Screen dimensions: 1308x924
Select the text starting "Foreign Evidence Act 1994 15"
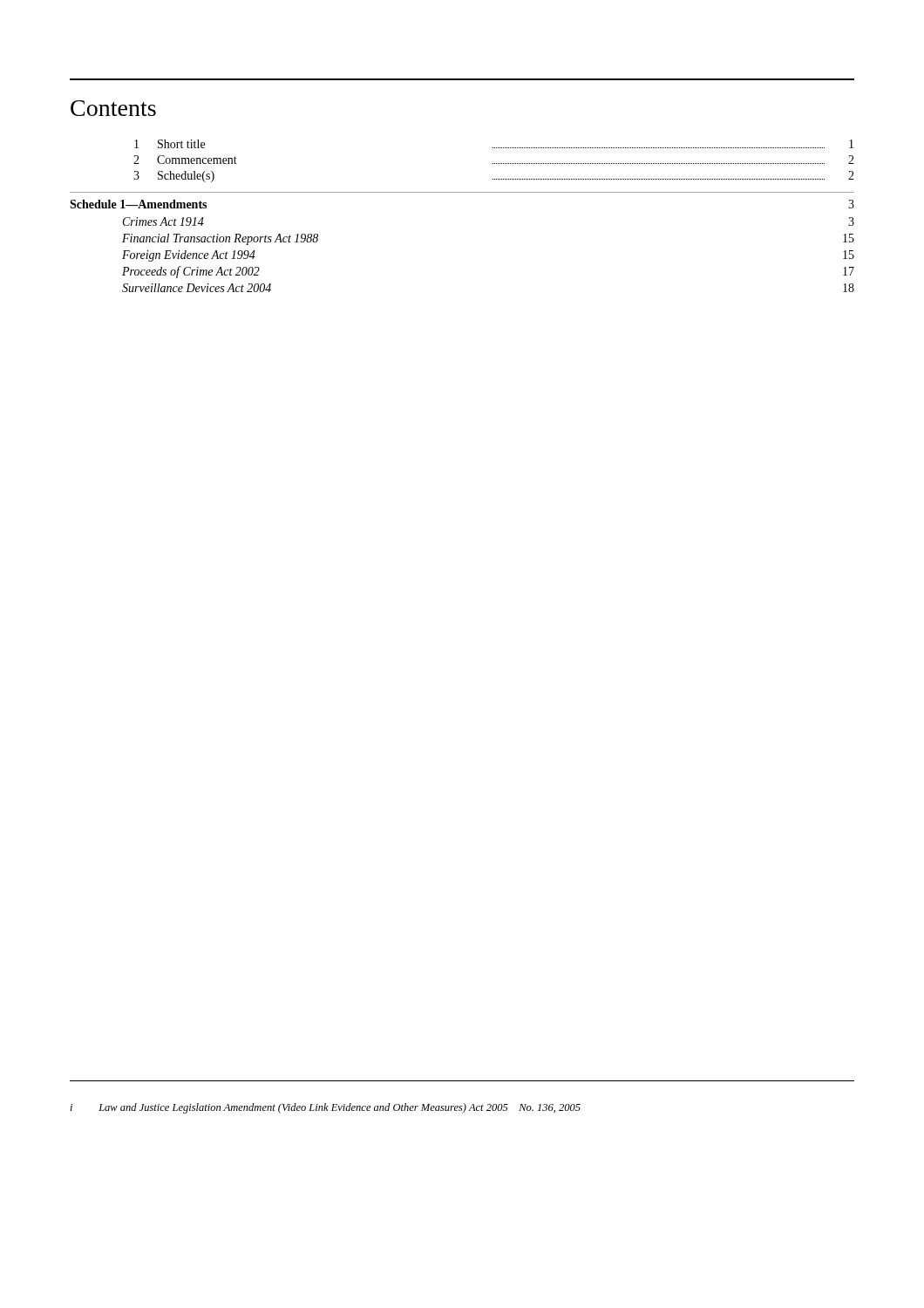194,256
